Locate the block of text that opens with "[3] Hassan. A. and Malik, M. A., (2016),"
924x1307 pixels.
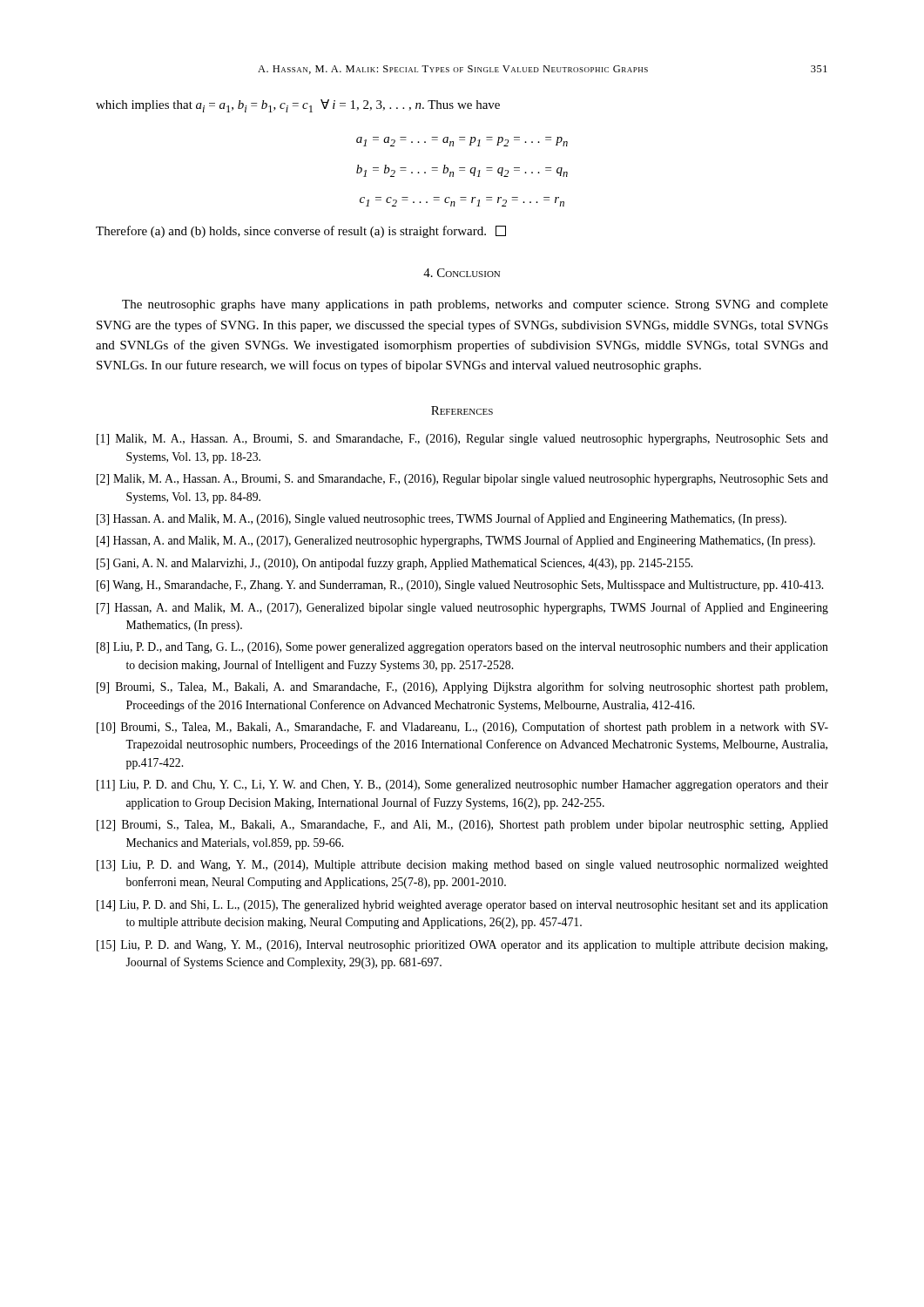pos(441,519)
